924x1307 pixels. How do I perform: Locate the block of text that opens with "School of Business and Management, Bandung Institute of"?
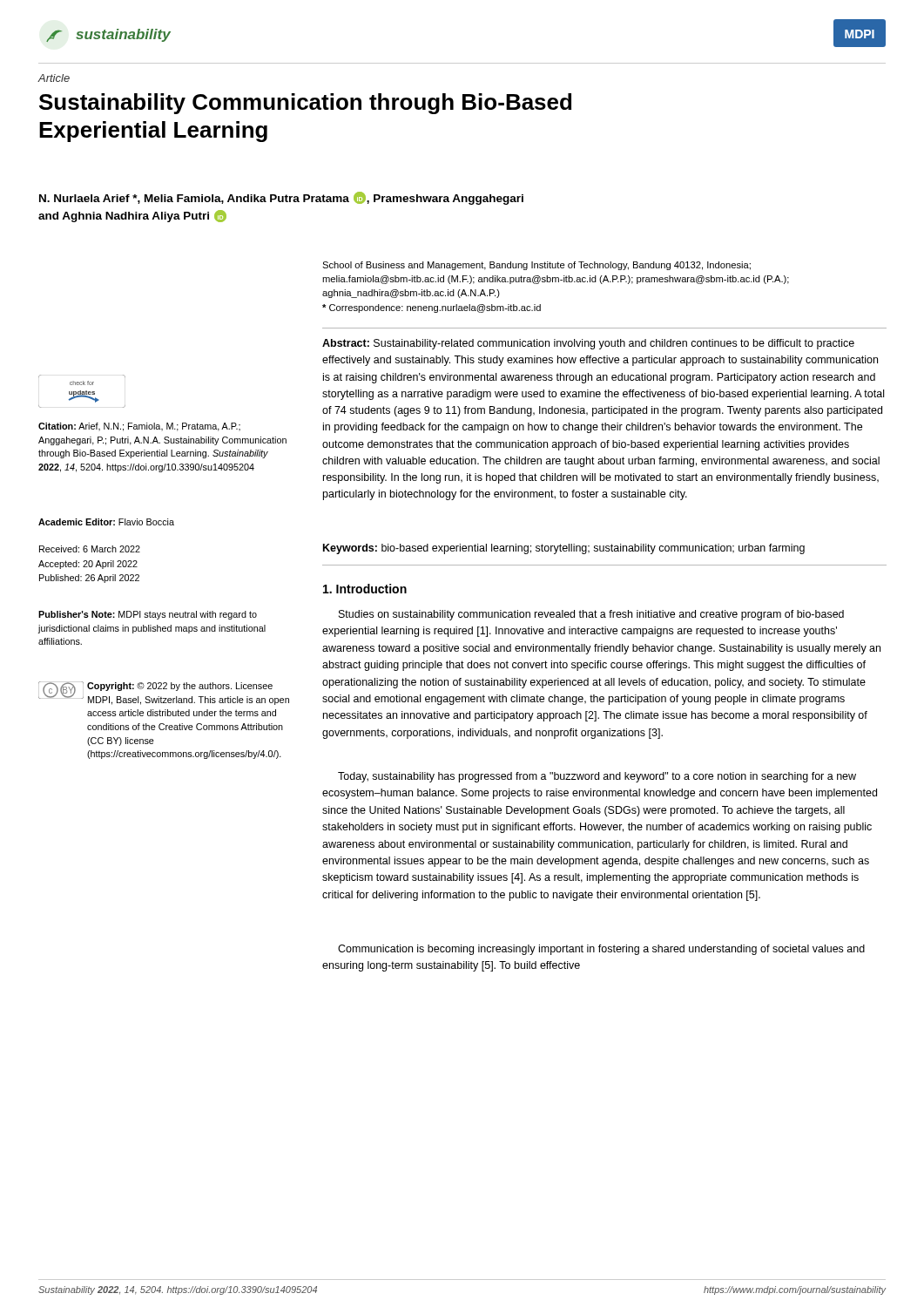[x=556, y=286]
